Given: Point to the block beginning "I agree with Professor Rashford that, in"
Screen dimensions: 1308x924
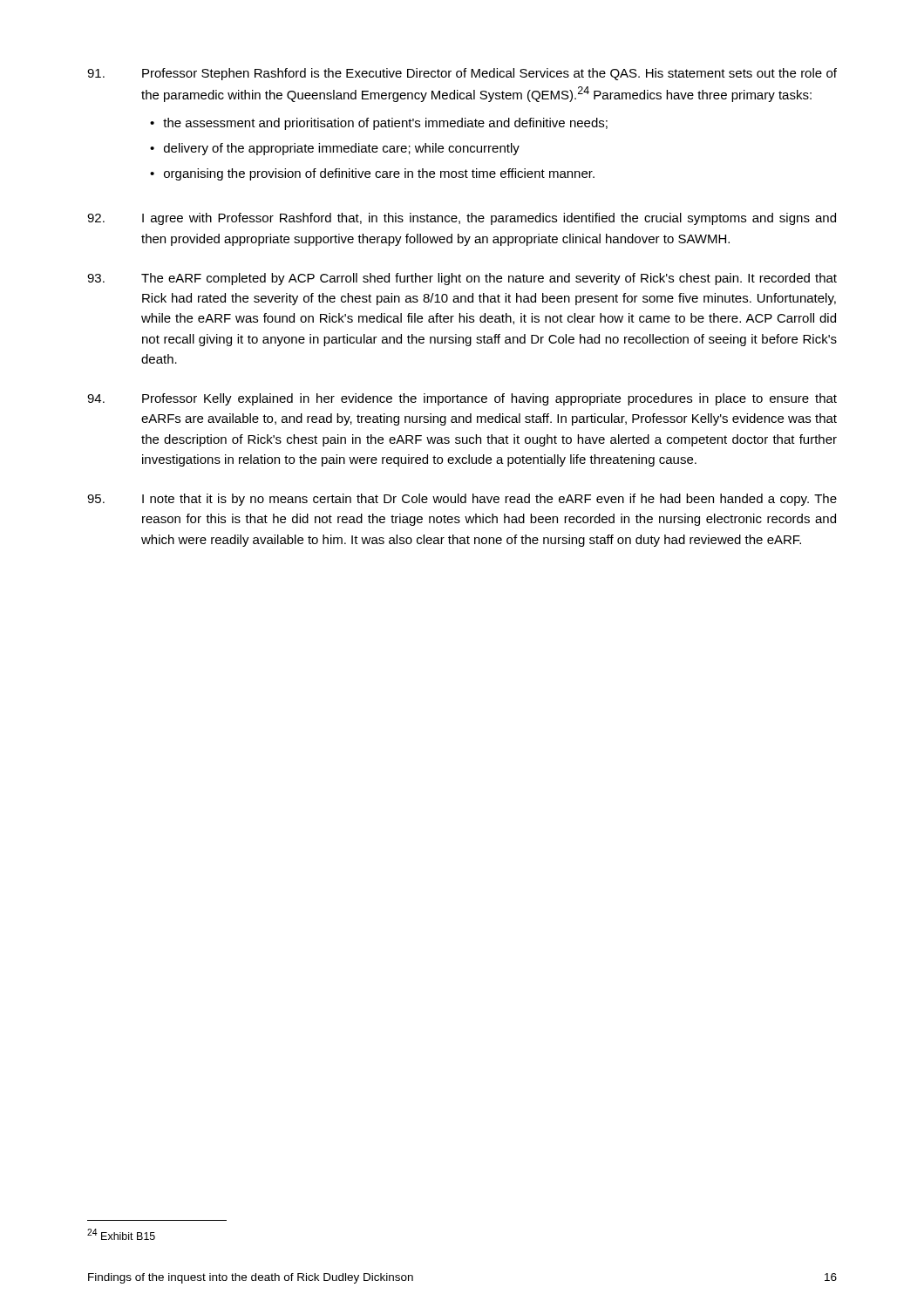Looking at the screenshot, I should [462, 228].
